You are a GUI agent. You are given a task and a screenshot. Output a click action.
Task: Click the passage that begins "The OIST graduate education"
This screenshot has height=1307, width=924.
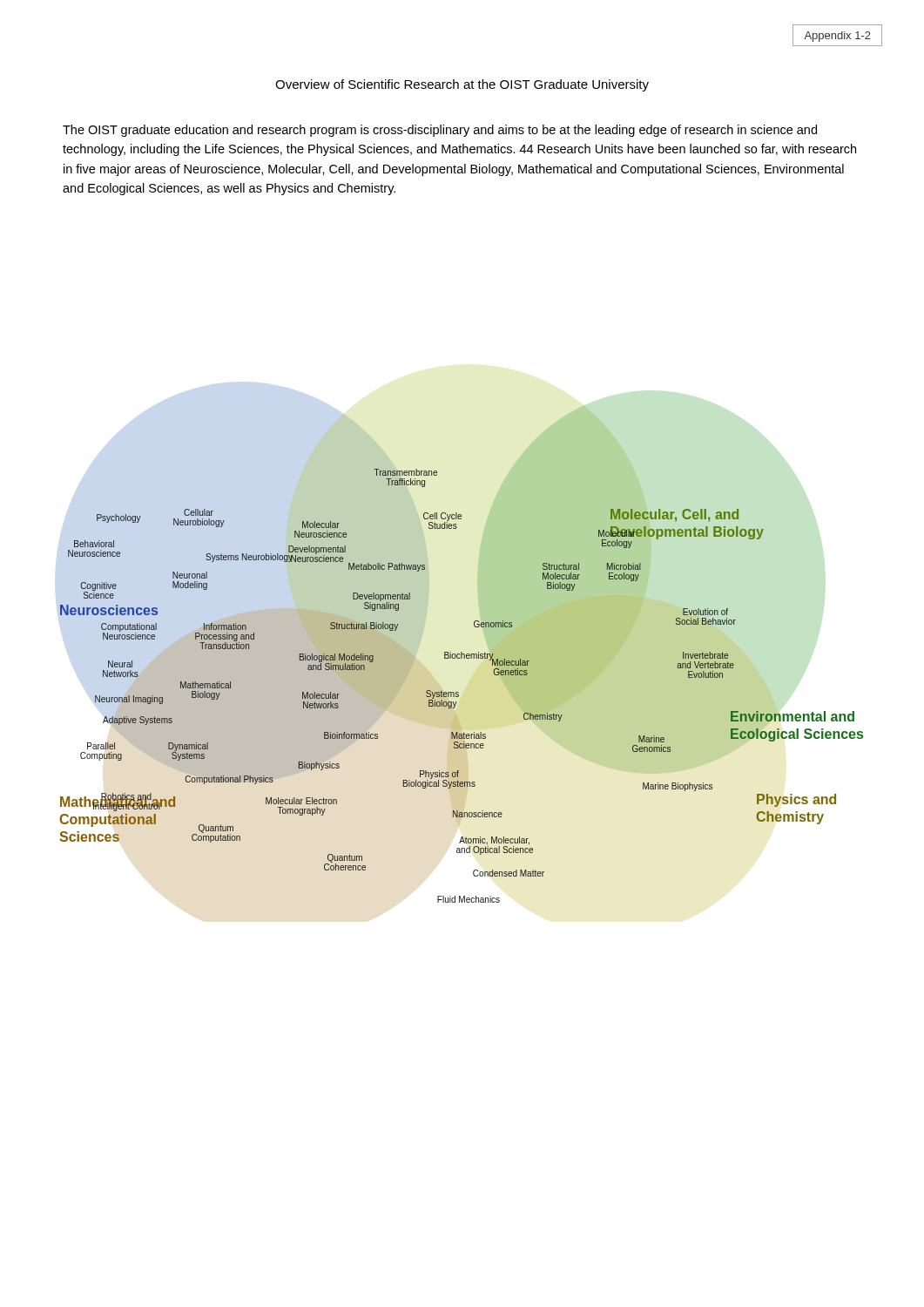click(460, 159)
